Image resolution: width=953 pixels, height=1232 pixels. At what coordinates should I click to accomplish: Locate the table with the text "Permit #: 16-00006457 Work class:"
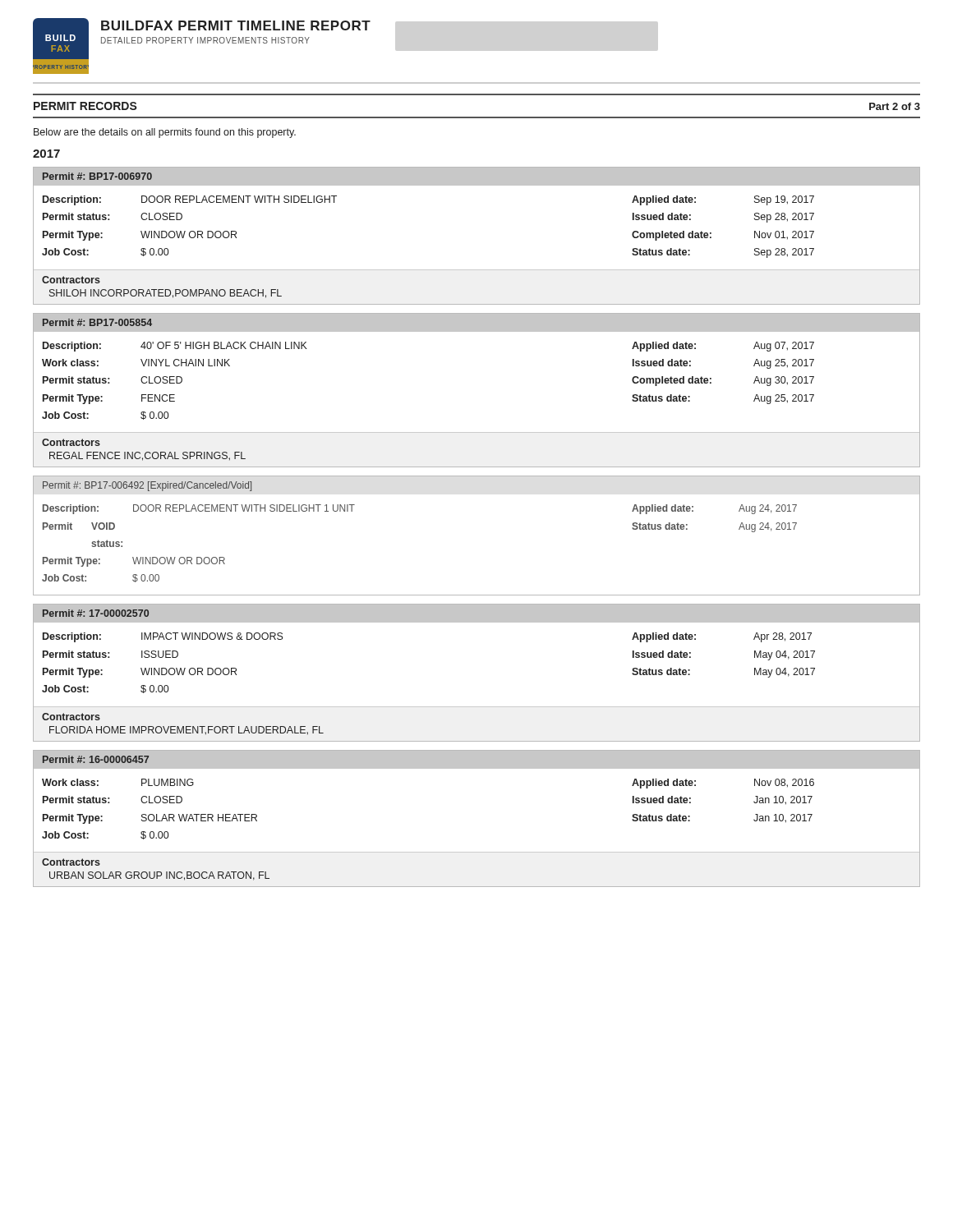476,818
